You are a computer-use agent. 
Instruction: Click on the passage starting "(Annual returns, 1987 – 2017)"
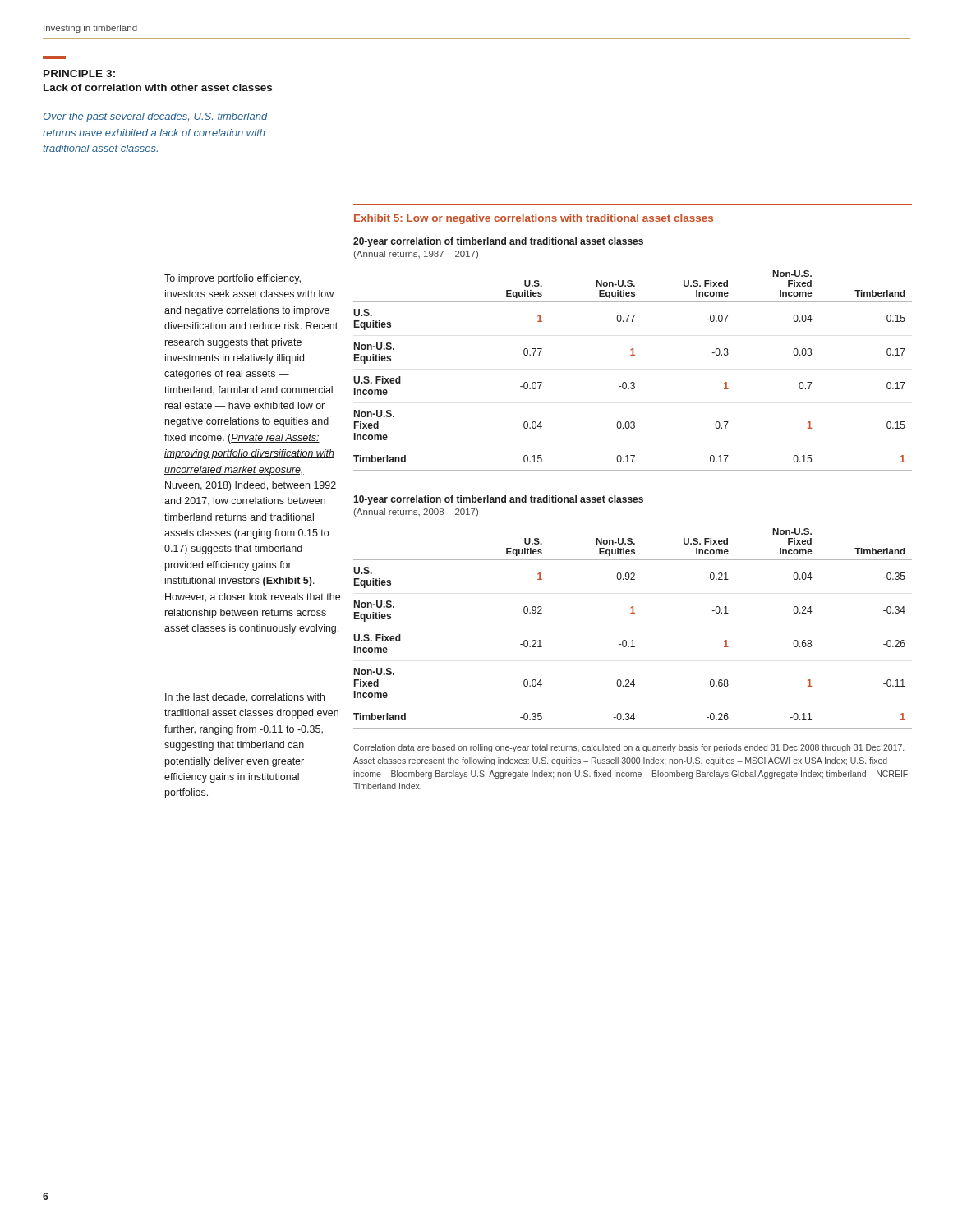(x=416, y=254)
